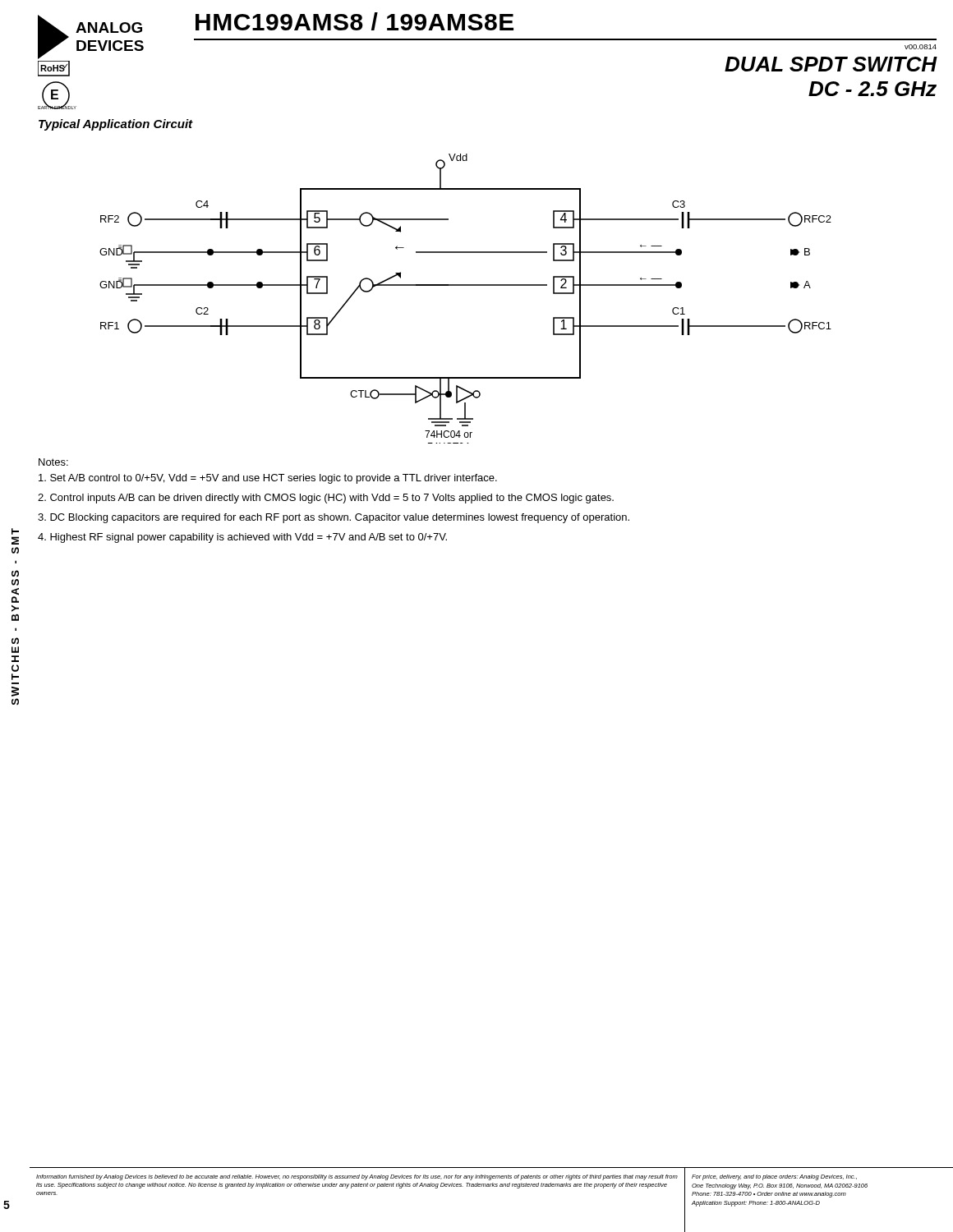This screenshot has height=1232, width=953.
Task: Locate the list item that says "2. Control inputs A/B can"
Action: coord(326,497)
